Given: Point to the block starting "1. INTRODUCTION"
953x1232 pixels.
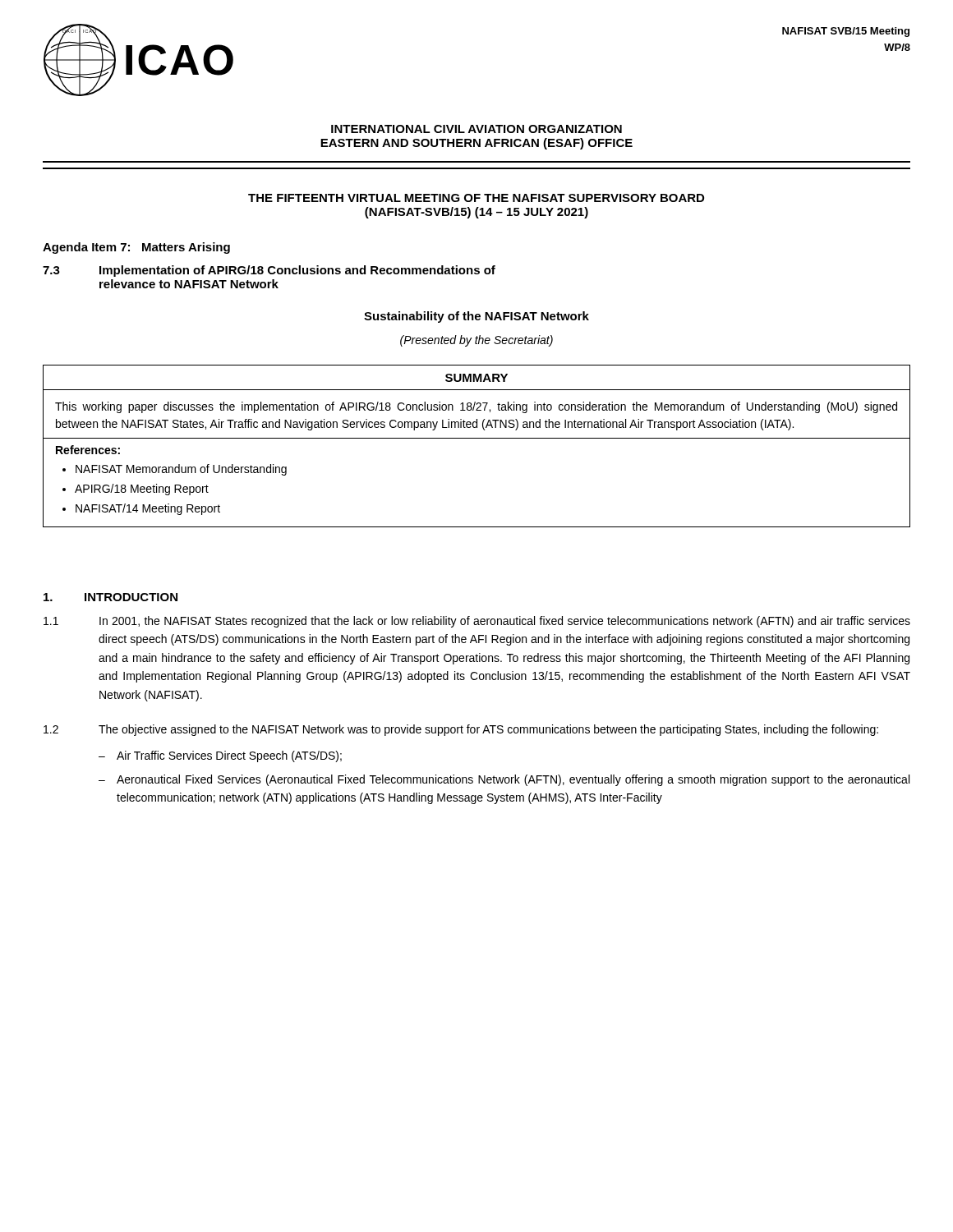Looking at the screenshot, I should [111, 597].
